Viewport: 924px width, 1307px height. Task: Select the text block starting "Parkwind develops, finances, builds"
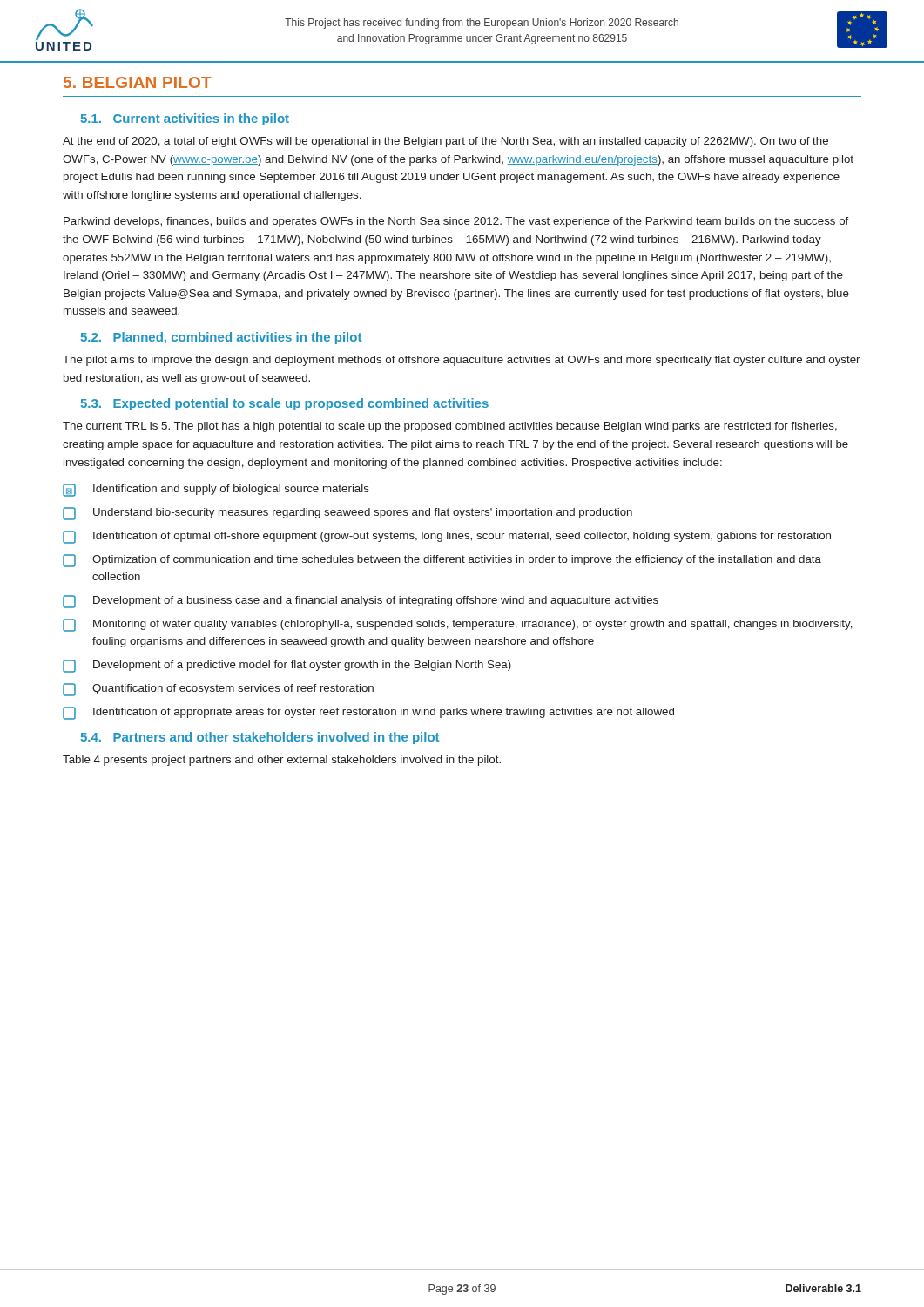(456, 266)
